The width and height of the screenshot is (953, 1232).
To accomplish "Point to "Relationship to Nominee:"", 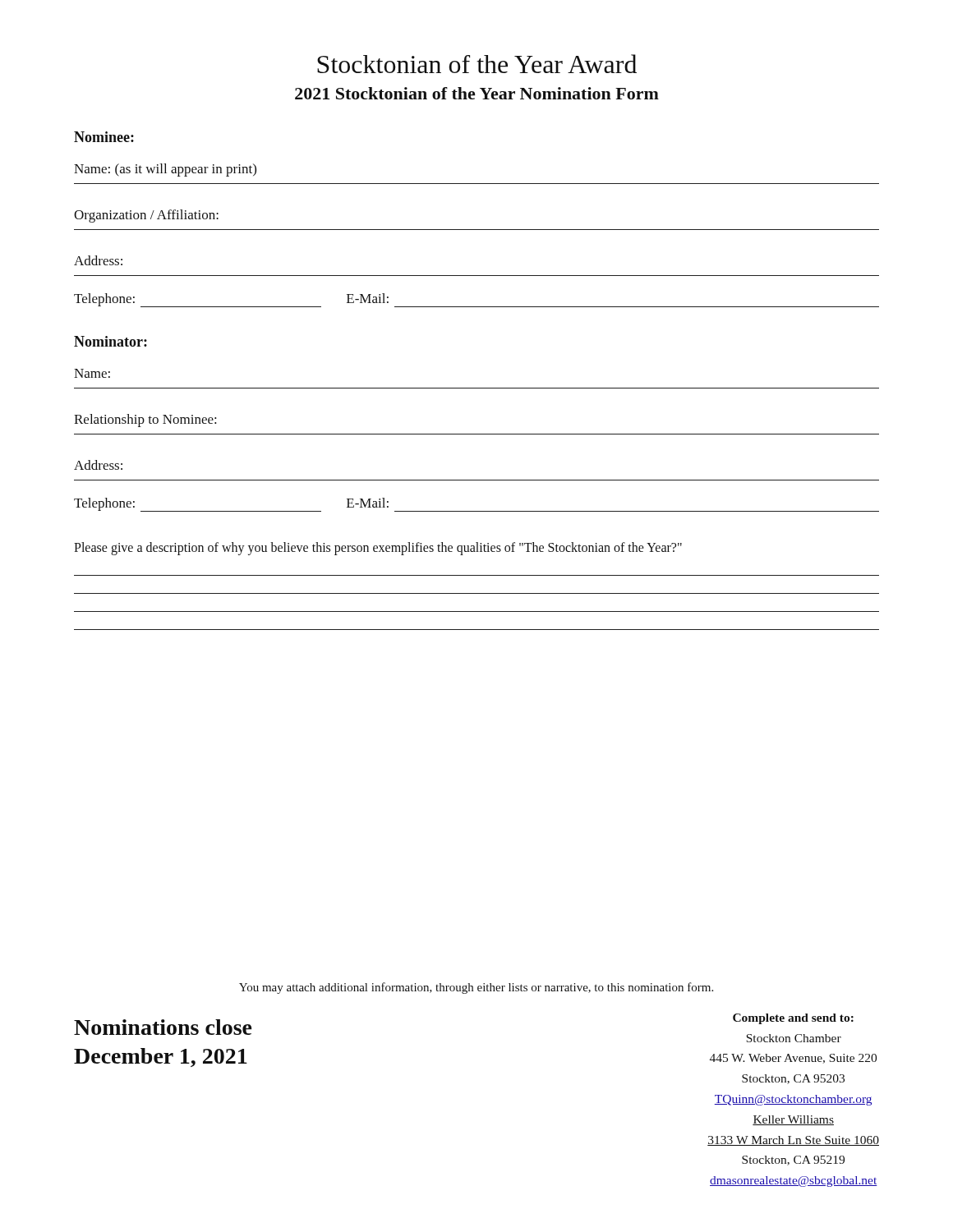I will [146, 419].
